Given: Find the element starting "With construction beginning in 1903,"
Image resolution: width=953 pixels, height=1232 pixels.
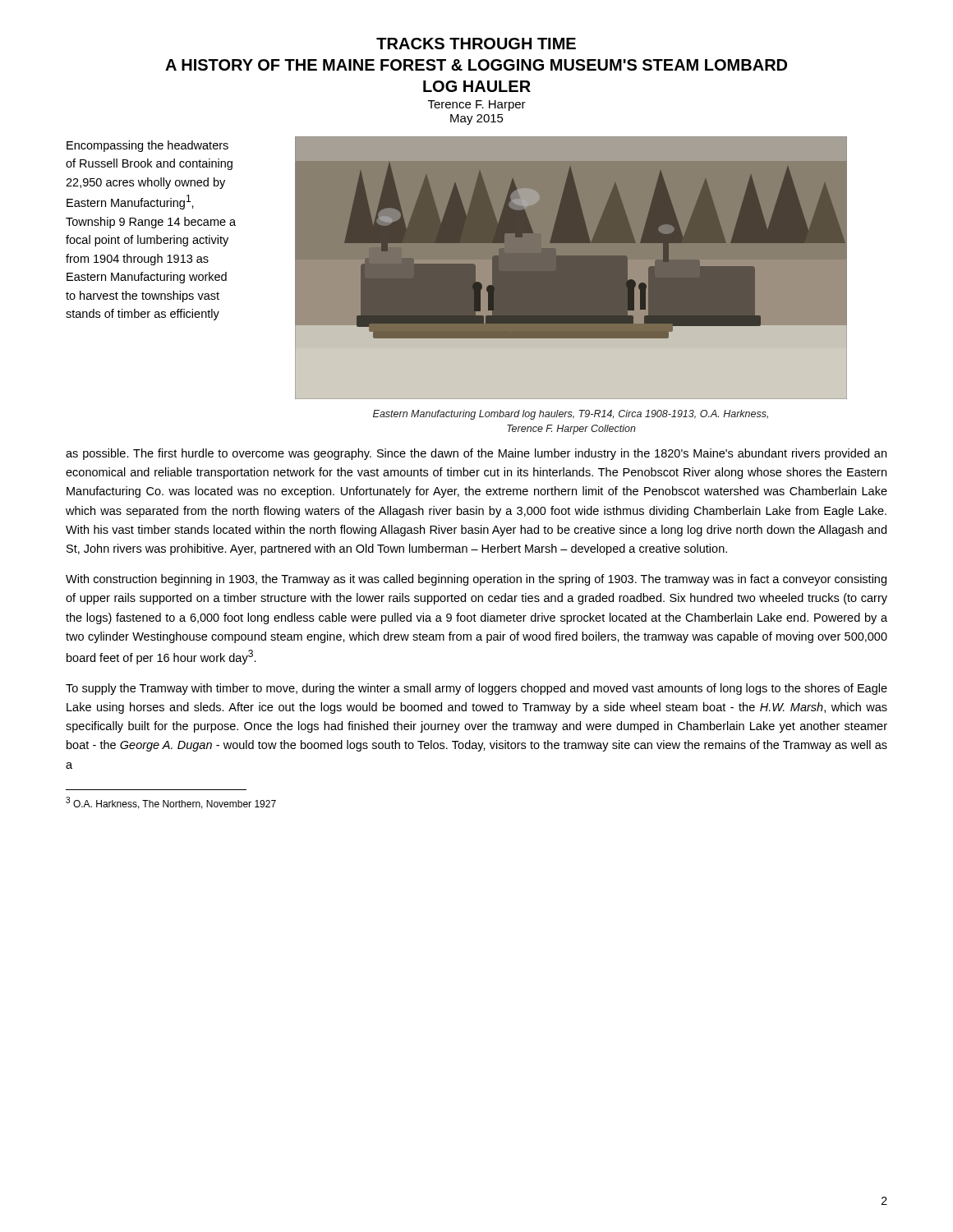Looking at the screenshot, I should click(476, 618).
